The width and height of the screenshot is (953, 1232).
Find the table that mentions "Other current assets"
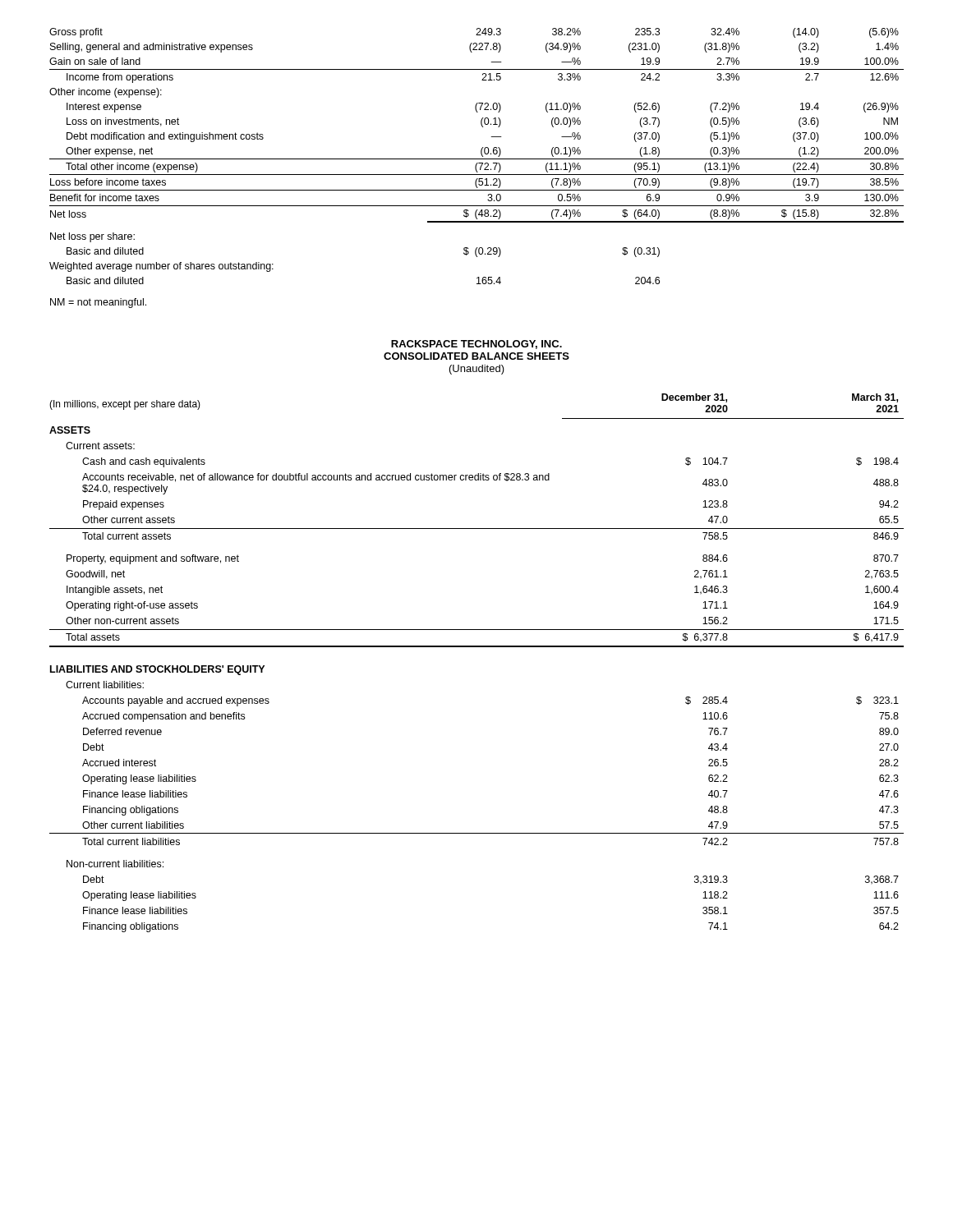pos(476,662)
